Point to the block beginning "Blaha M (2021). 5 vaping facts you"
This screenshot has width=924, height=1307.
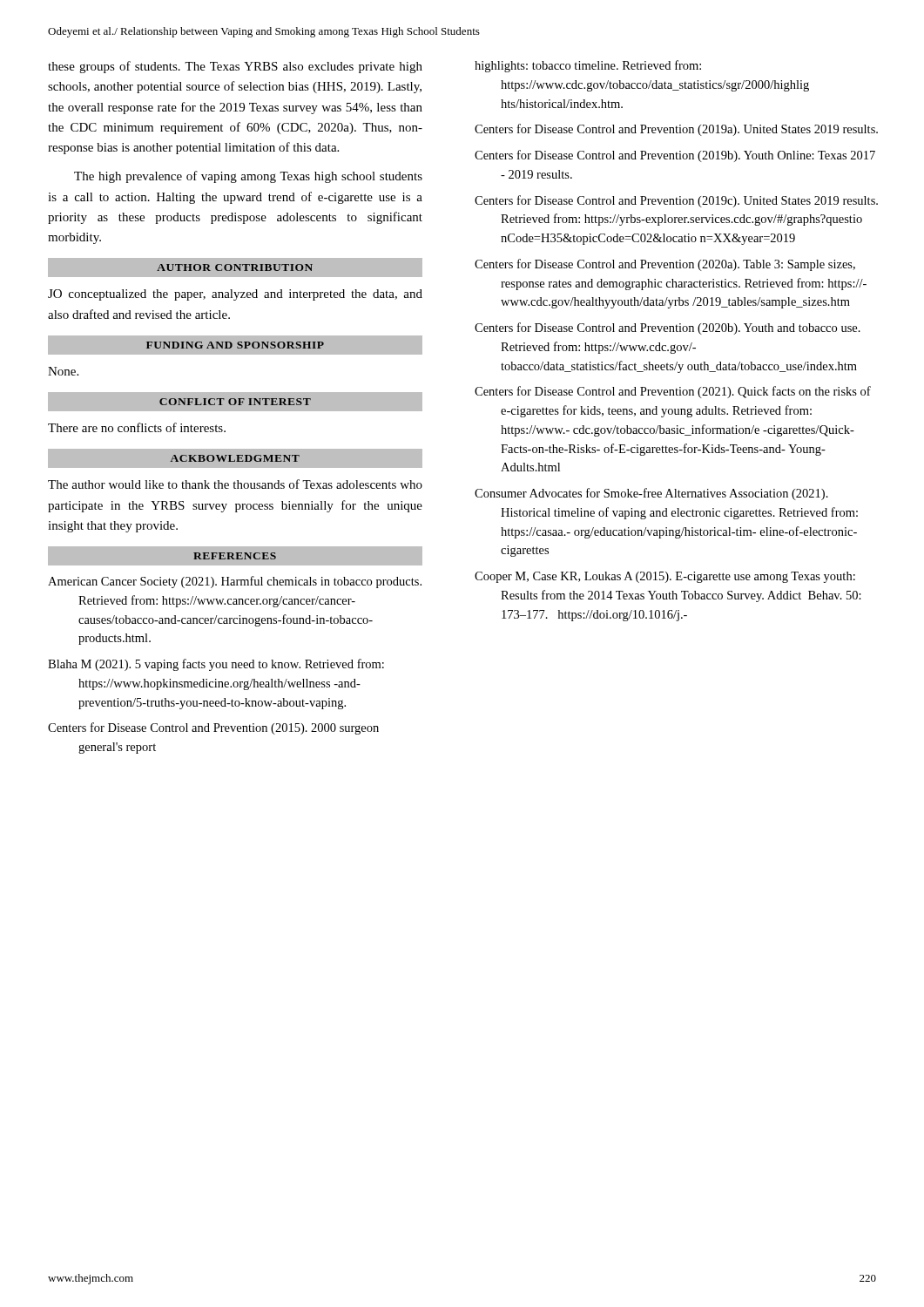click(x=216, y=683)
